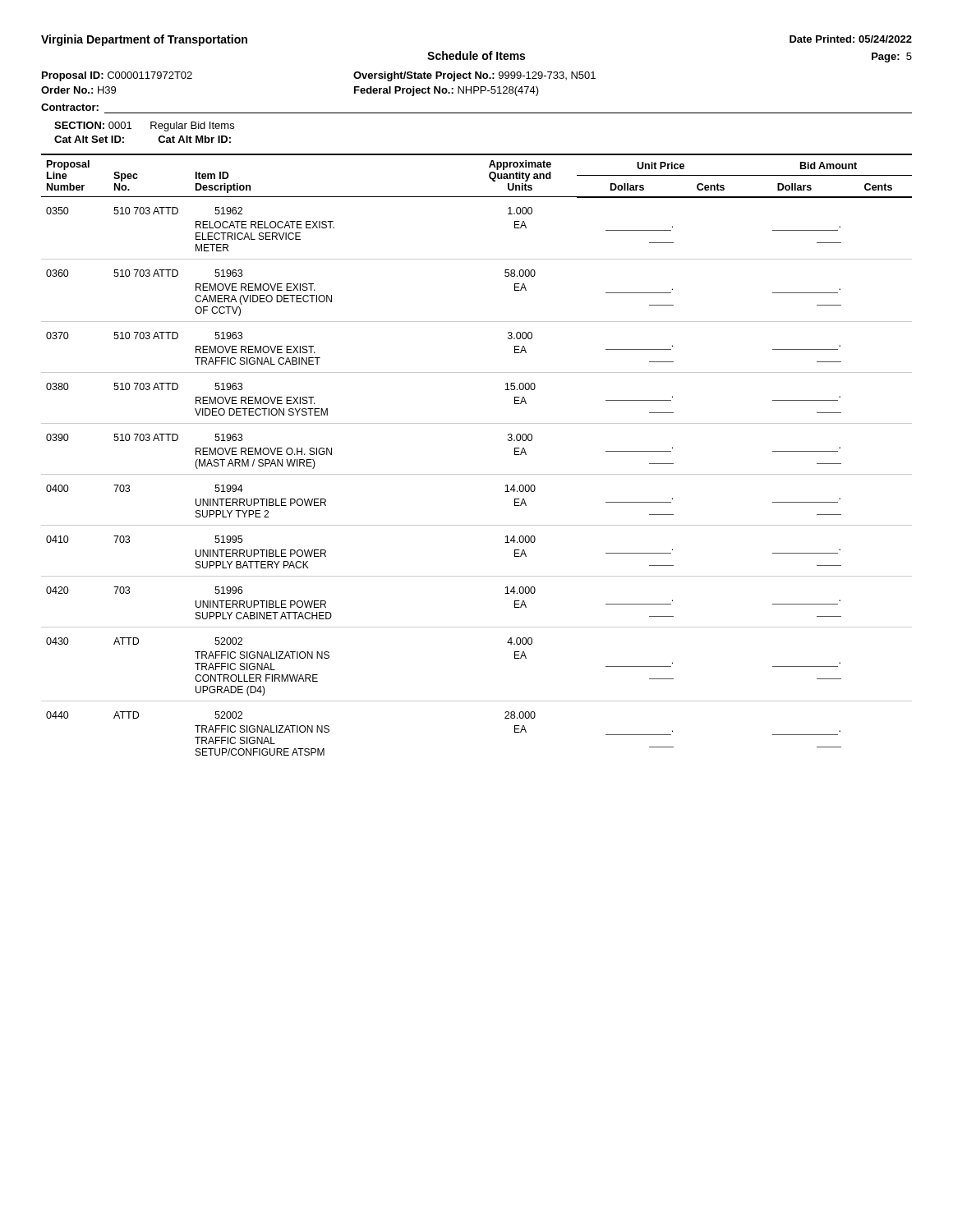Locate the text starting "Proposal ID: C0000117972T02 Oversight/State Project"
This screenshot has height=1232, width=953.
tap(110, 78)
